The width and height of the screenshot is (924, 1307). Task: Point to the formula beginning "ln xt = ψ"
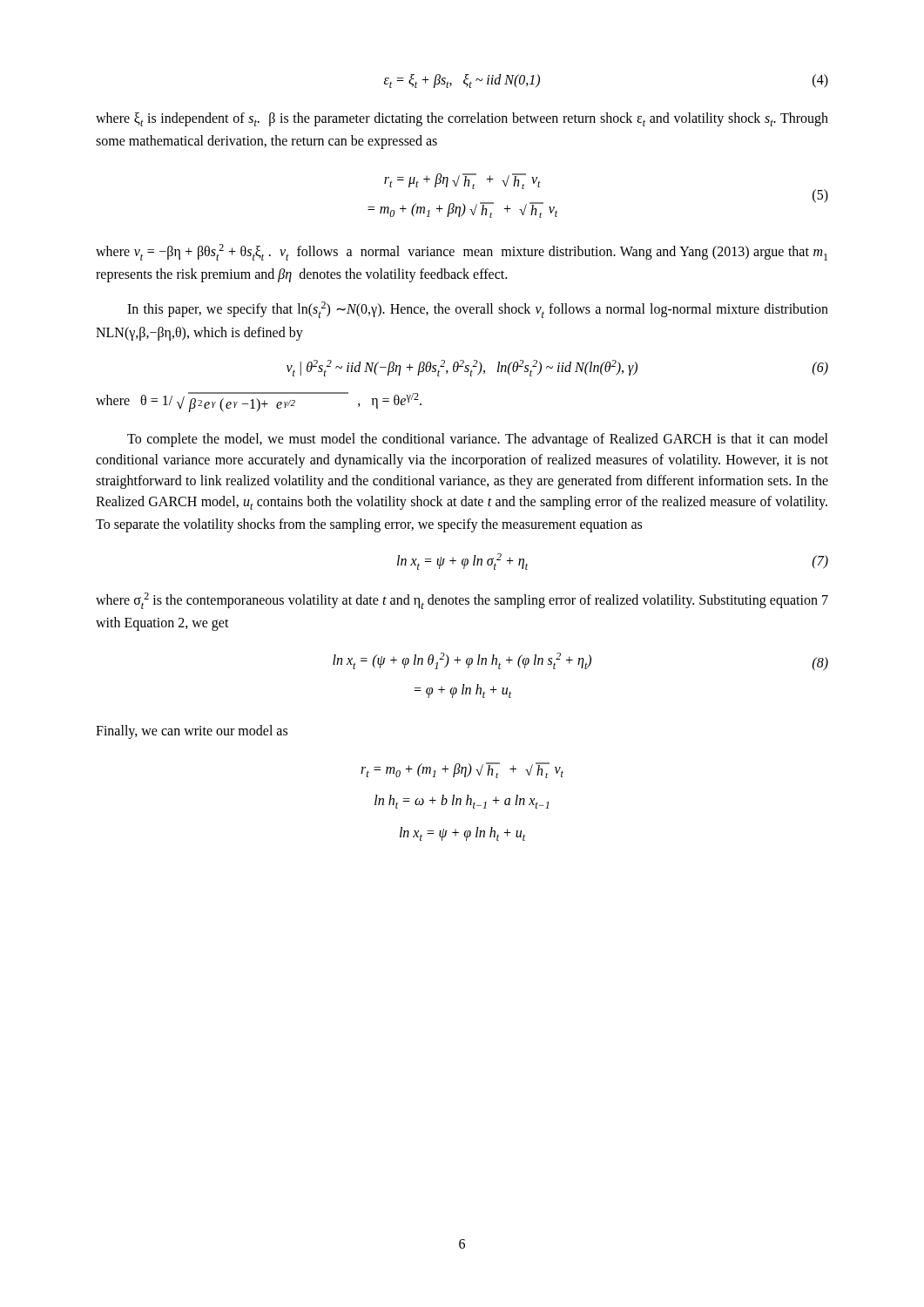[465, 562]
